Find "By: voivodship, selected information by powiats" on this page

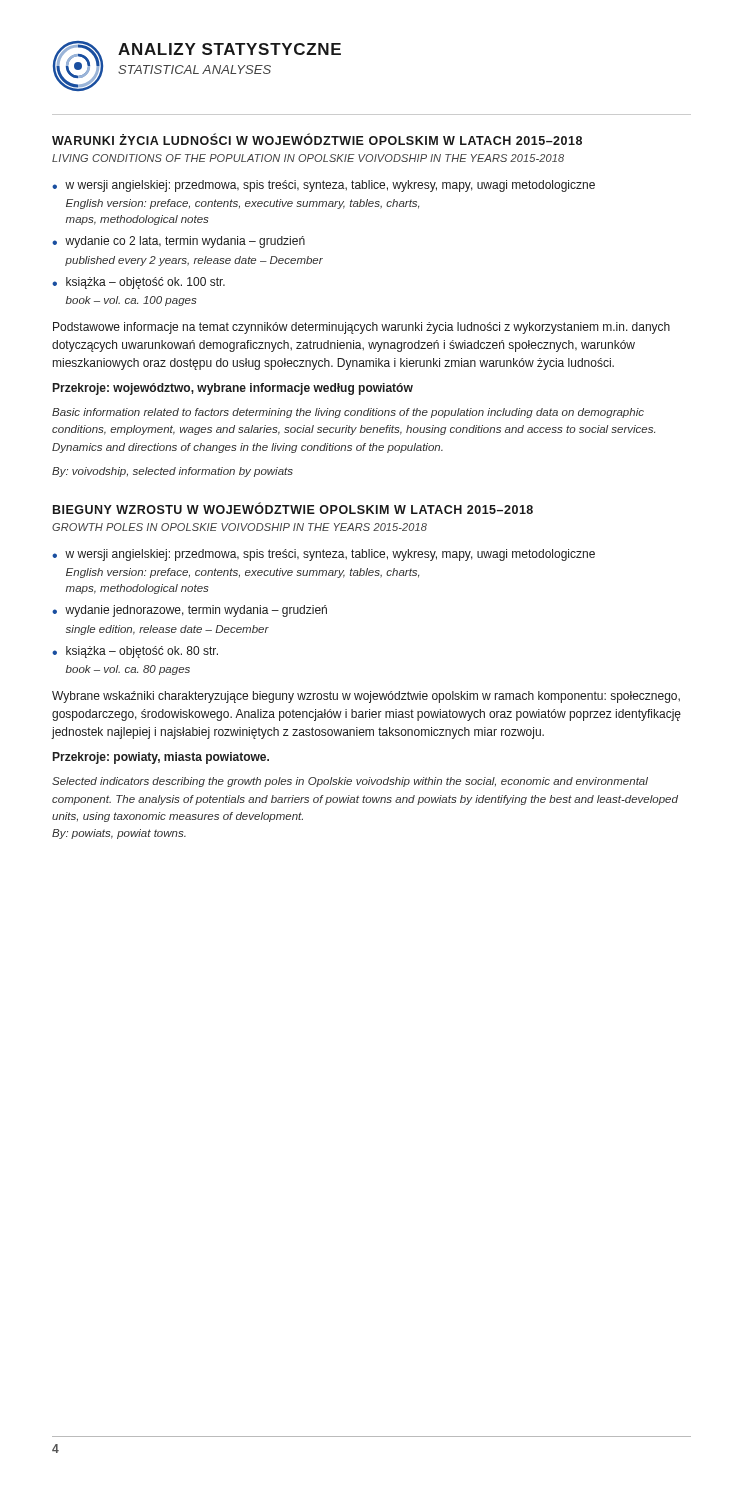172,471
